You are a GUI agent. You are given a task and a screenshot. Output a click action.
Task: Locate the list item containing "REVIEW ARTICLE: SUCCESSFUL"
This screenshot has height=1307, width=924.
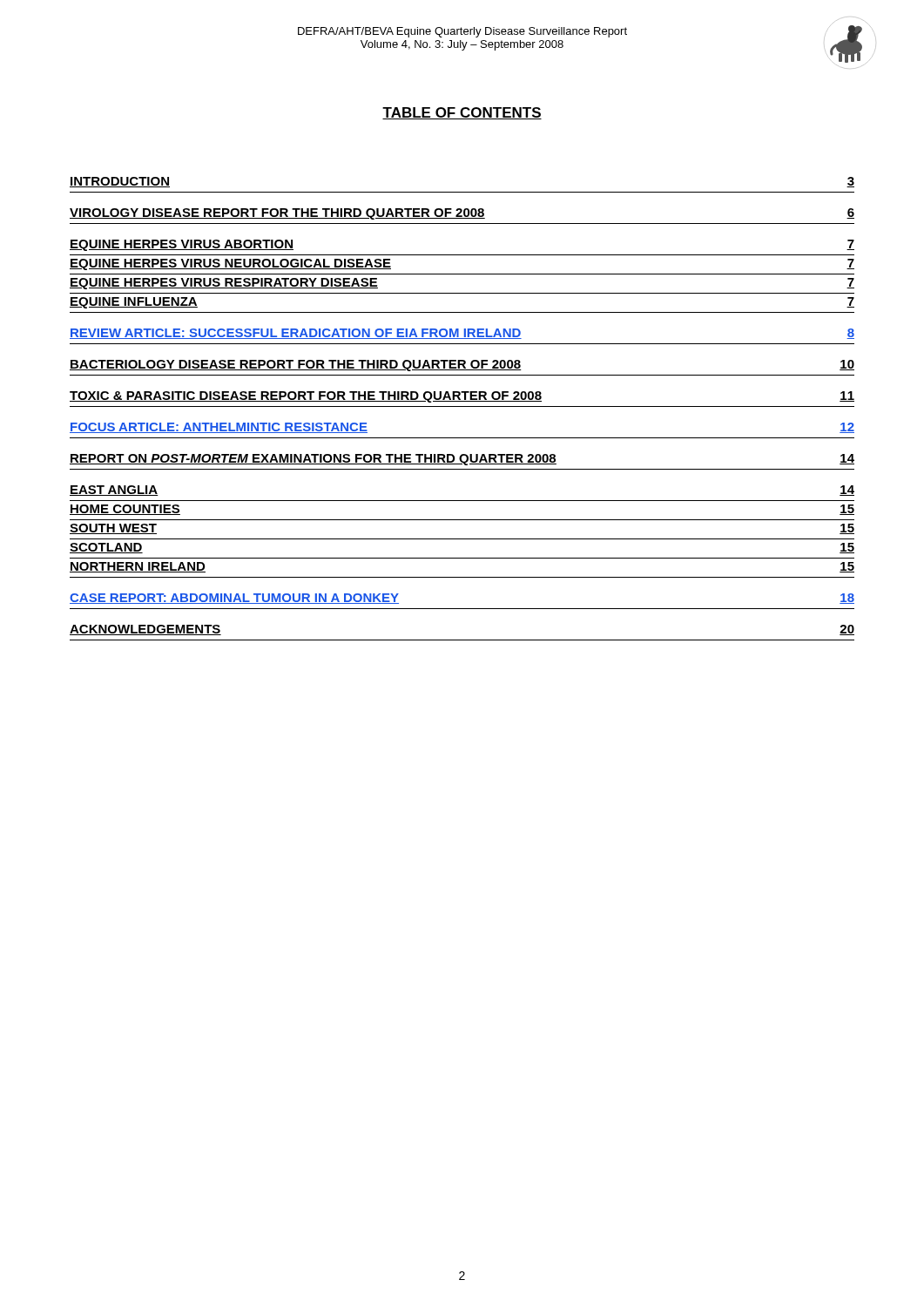[462, 333]
